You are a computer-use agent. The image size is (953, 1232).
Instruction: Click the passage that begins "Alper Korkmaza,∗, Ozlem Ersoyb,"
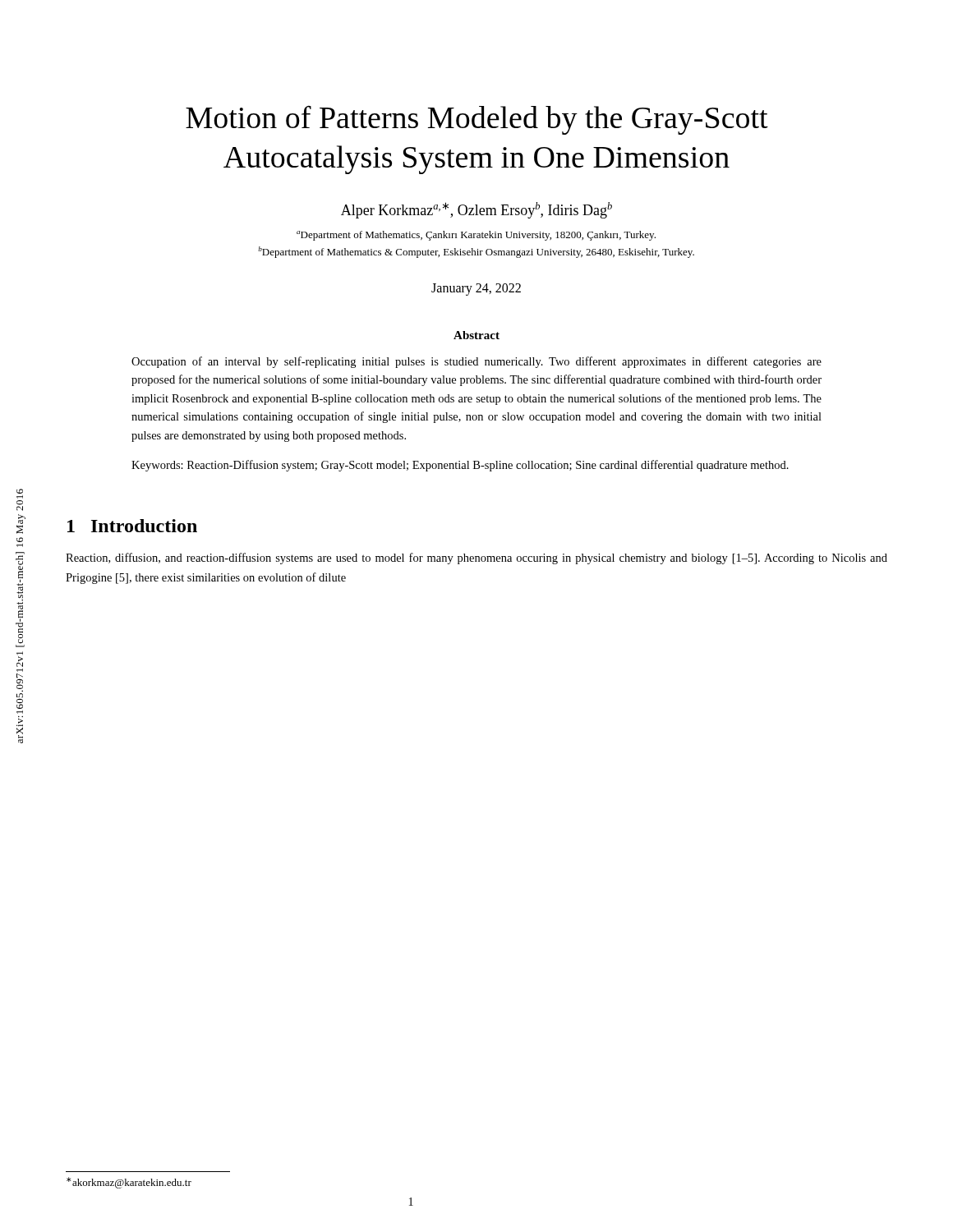pyautogui.click(x=476, y=209)
